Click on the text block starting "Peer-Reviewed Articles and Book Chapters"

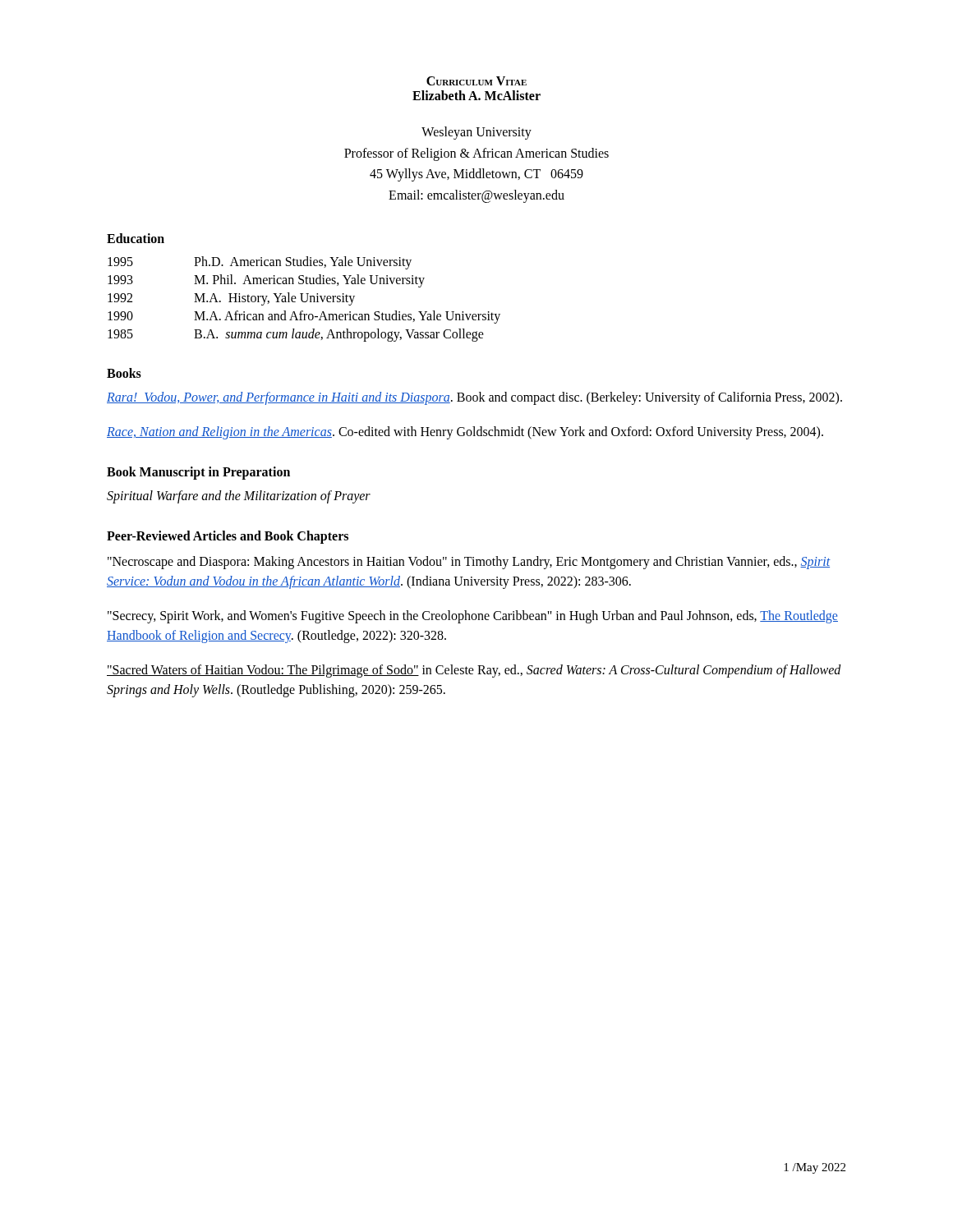(228, 536)
